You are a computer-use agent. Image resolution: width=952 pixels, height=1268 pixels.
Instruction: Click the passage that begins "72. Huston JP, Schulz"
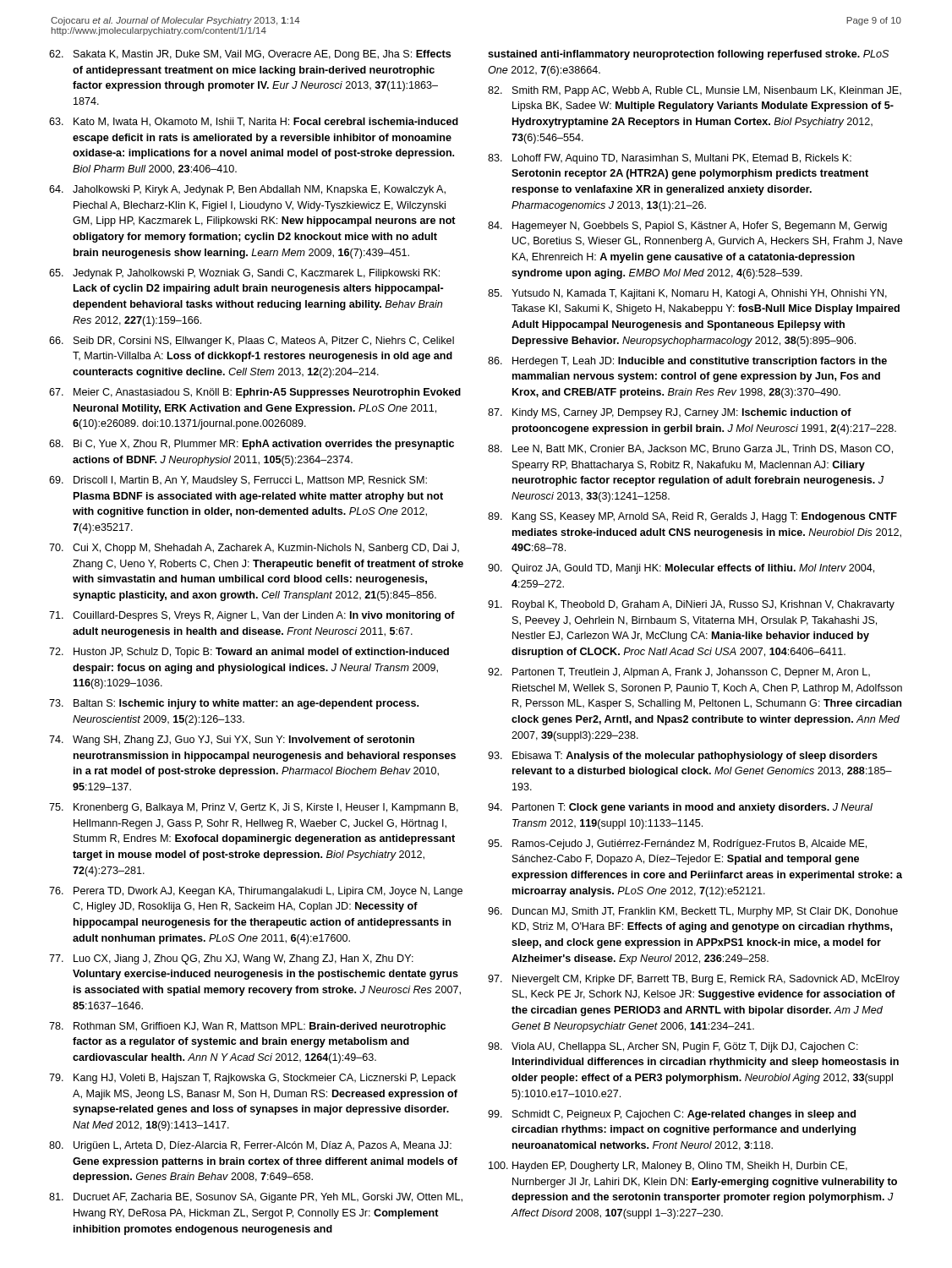[257, 668]
